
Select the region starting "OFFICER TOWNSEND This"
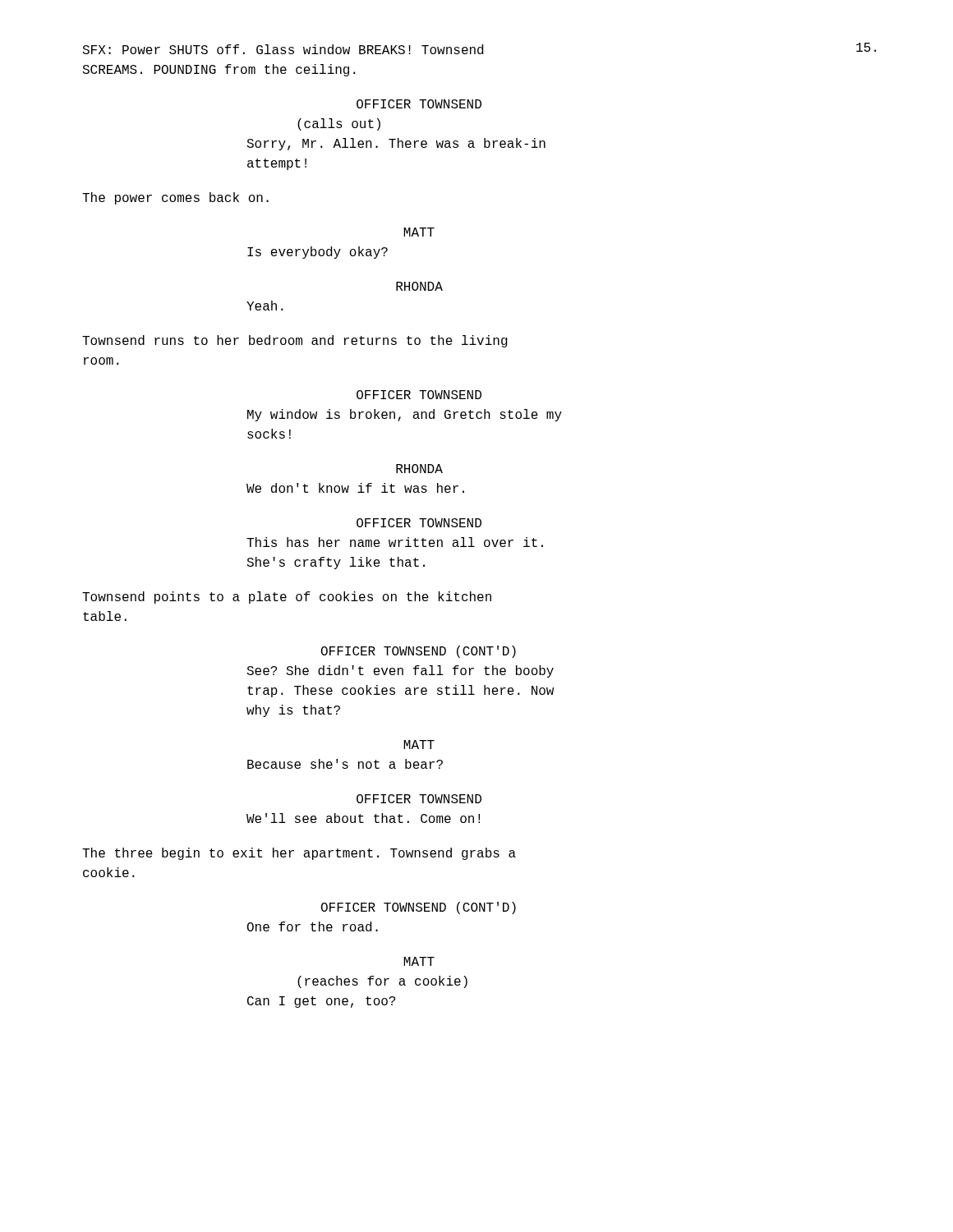coord(419,544)
